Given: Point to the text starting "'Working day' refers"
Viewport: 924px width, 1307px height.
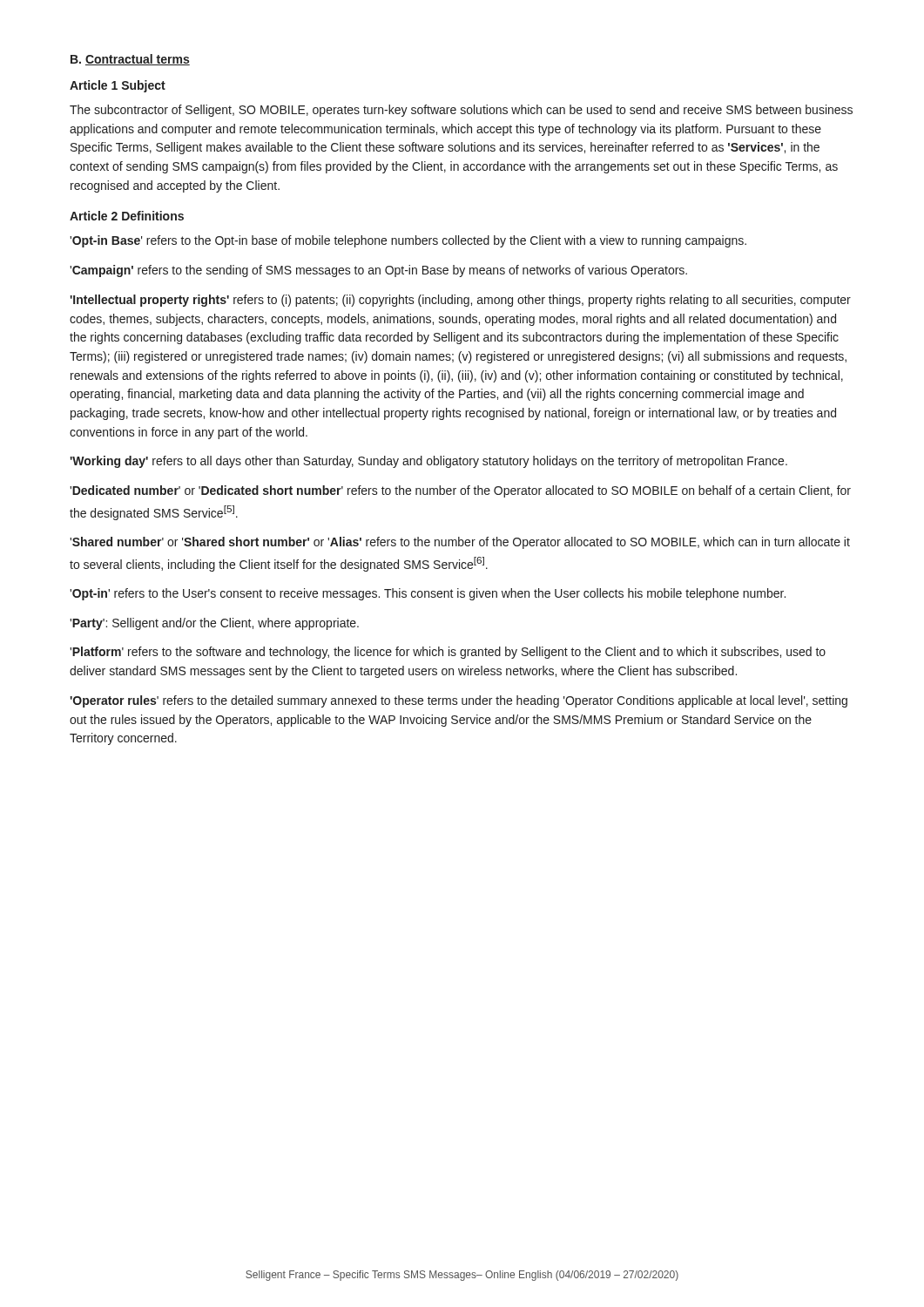Looking at the screenshot, I should tap(429, 461).
